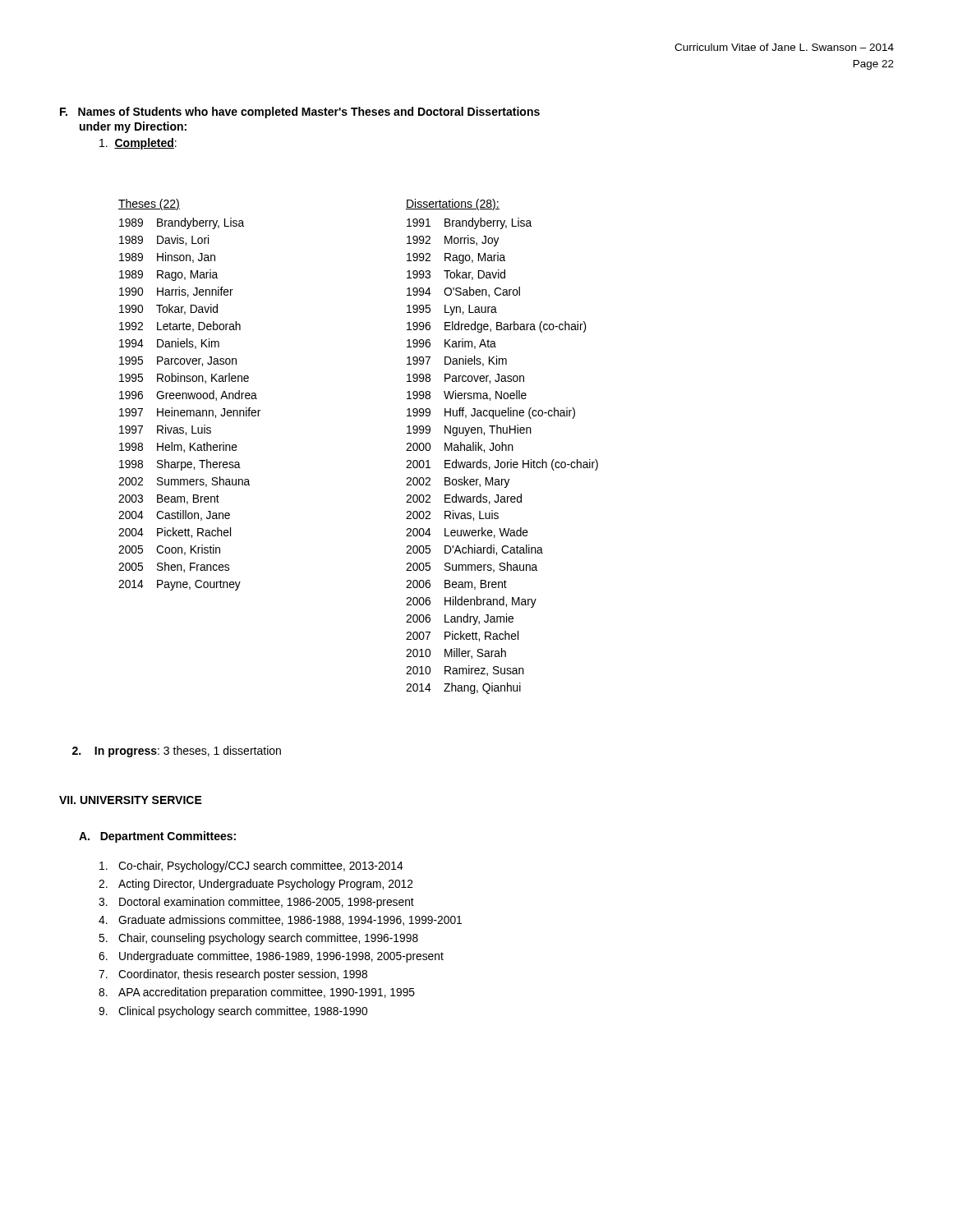Find the section header that reads "VII. UNIVERSITY SERVICE"
Screen dimensions: 1232x953
point(131,800)
